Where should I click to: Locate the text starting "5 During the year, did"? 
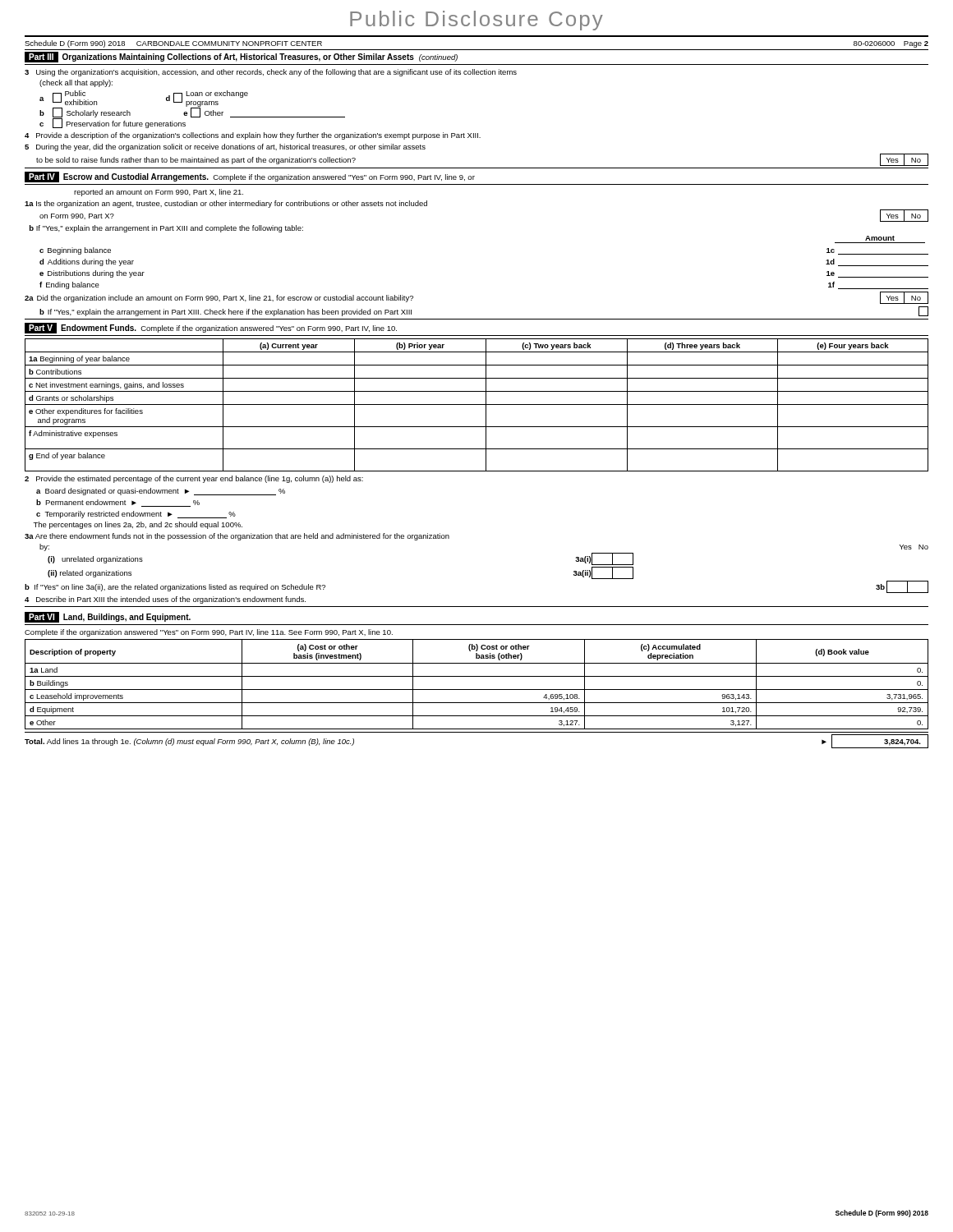pos(225,147)
